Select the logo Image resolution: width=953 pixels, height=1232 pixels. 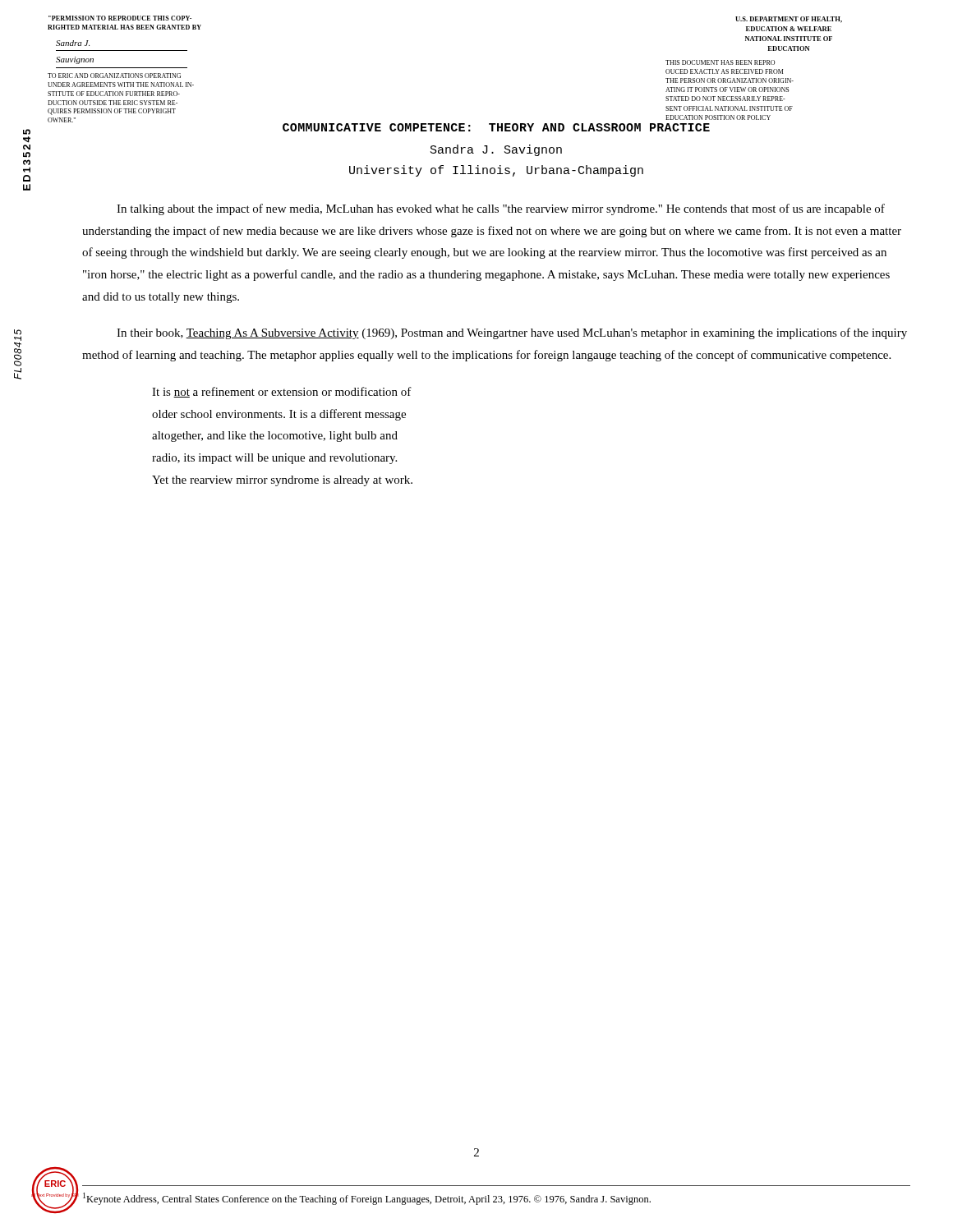click(55, 1190)
